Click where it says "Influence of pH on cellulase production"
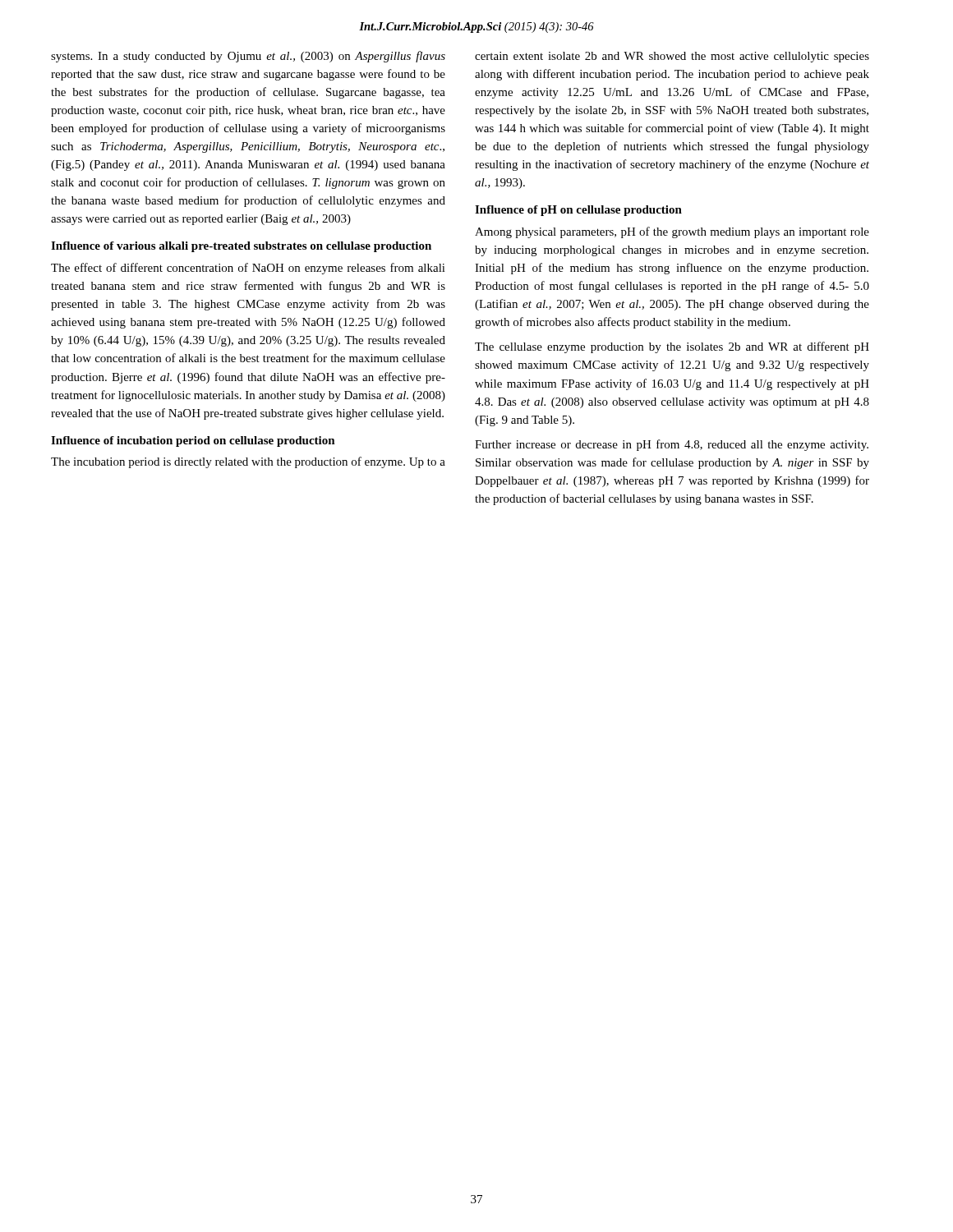Viewport: 953px width, 1232px height. pyautogui.click(x=578, y=210)
